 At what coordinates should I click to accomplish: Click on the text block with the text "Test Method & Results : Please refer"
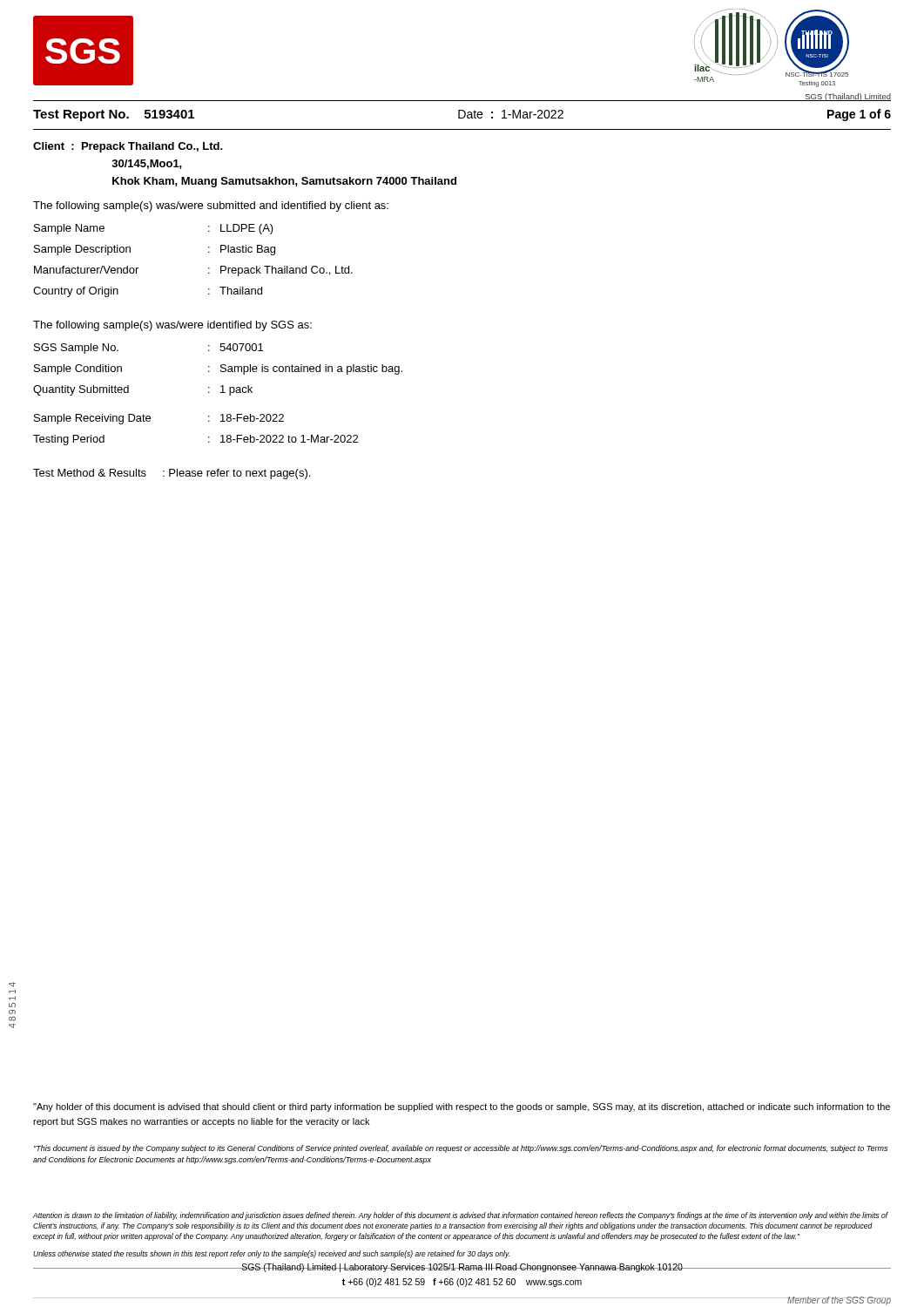tap(172, 473)
